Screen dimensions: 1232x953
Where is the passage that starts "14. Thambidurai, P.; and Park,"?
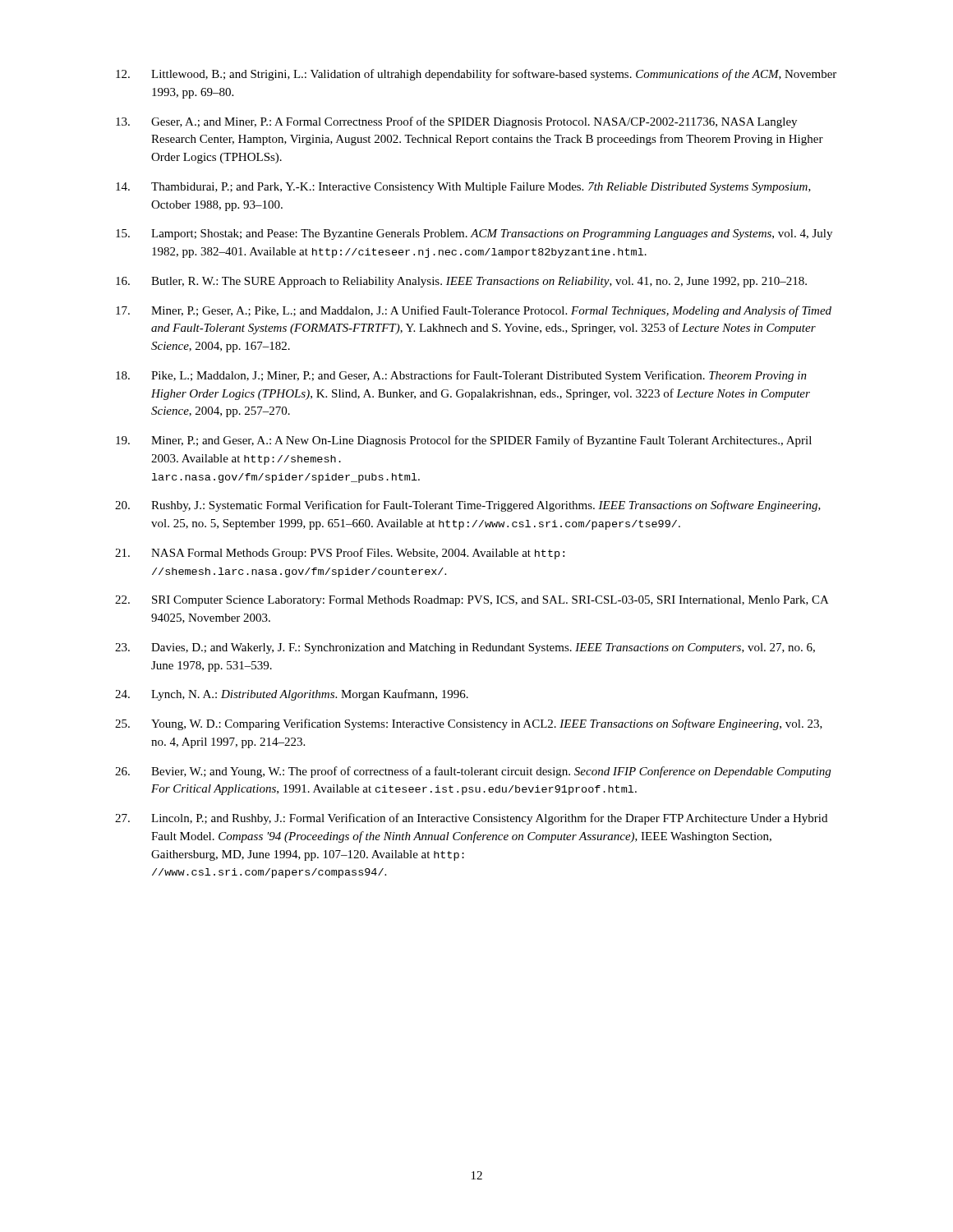[x=476, y=196]
